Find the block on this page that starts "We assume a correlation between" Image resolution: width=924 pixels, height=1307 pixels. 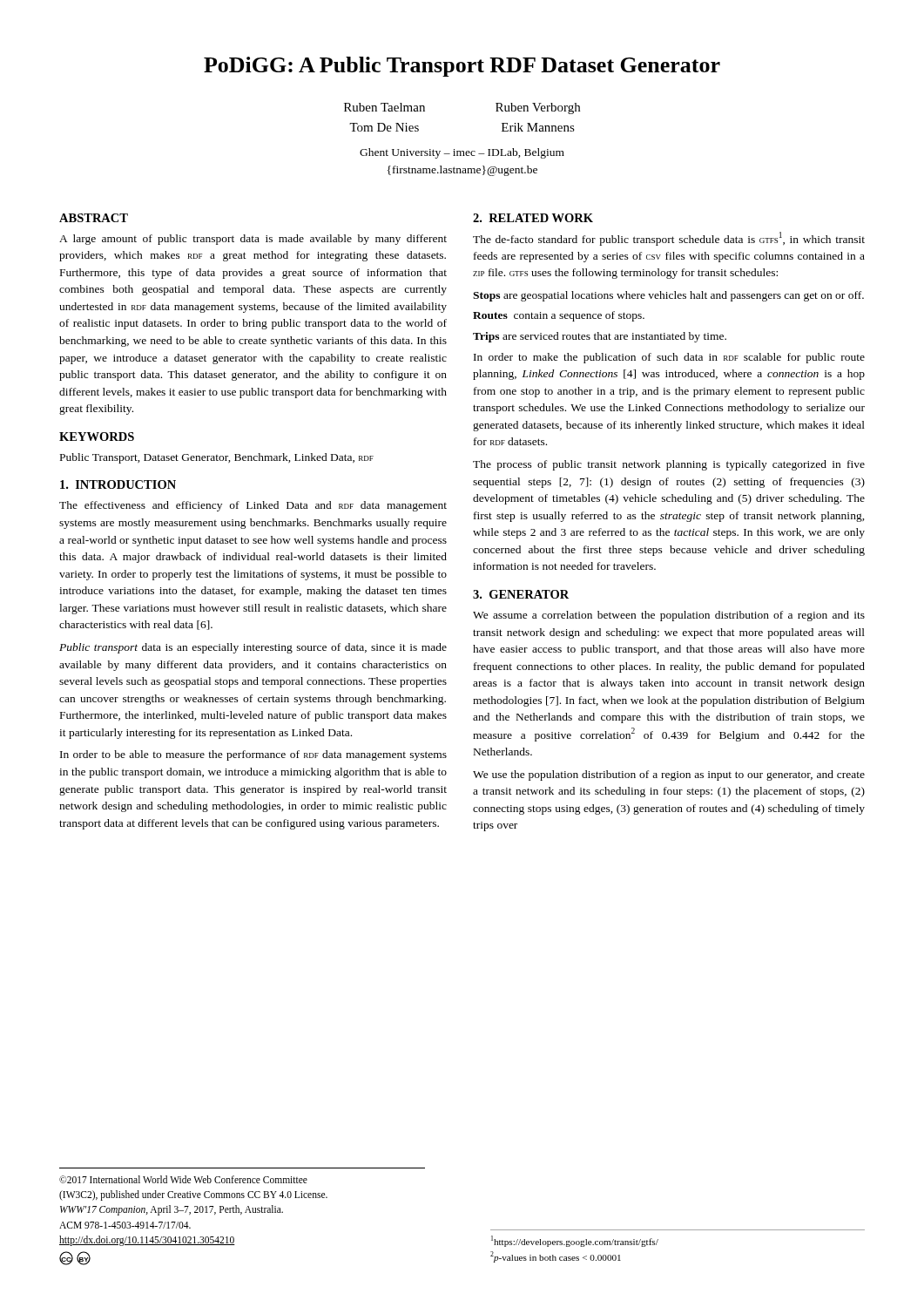(x=669, y=720)
